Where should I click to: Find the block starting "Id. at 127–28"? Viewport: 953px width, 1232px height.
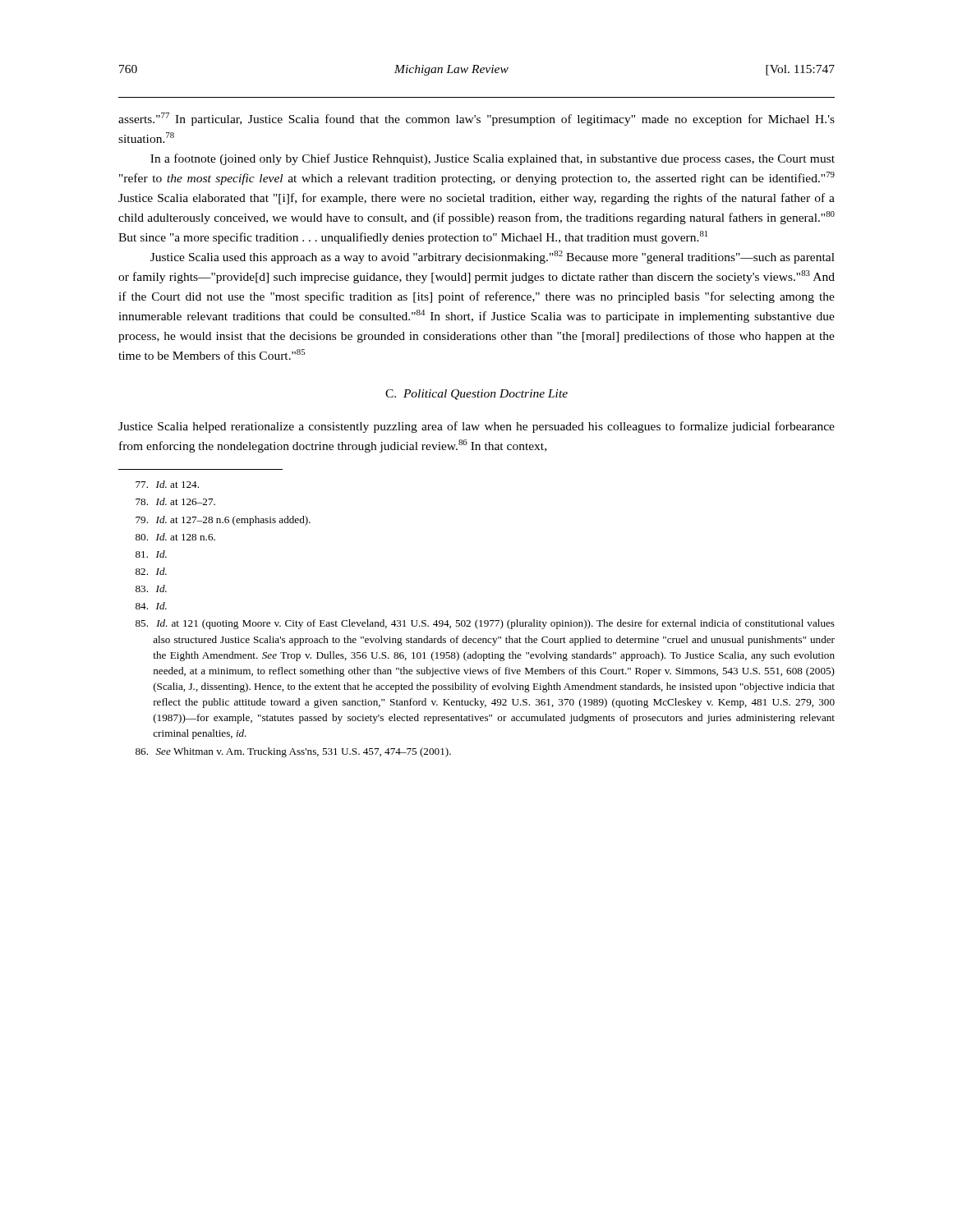coord(223,521)
